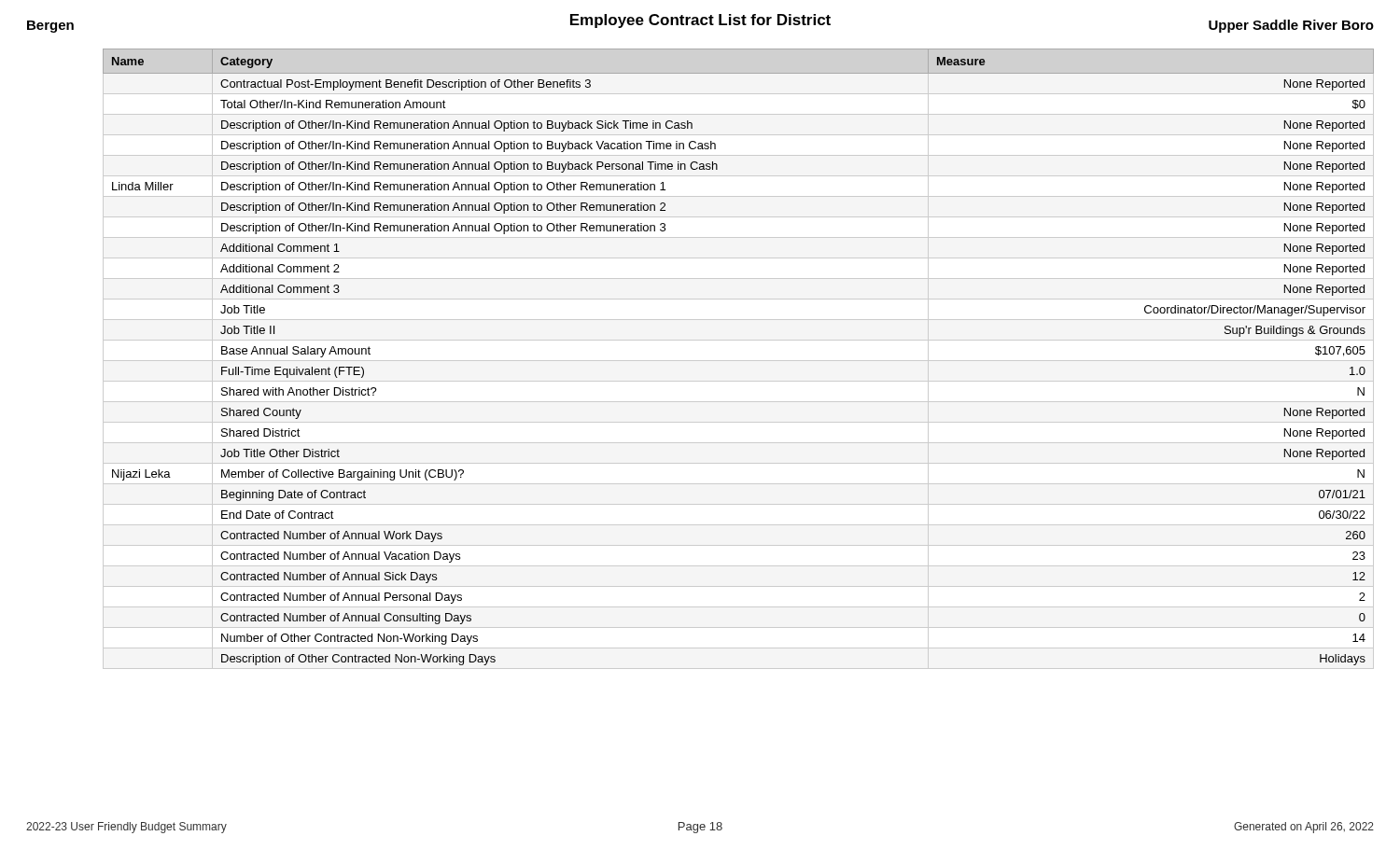
Task: Find the table that mentions "Shared District"
Action: [738, 359]
